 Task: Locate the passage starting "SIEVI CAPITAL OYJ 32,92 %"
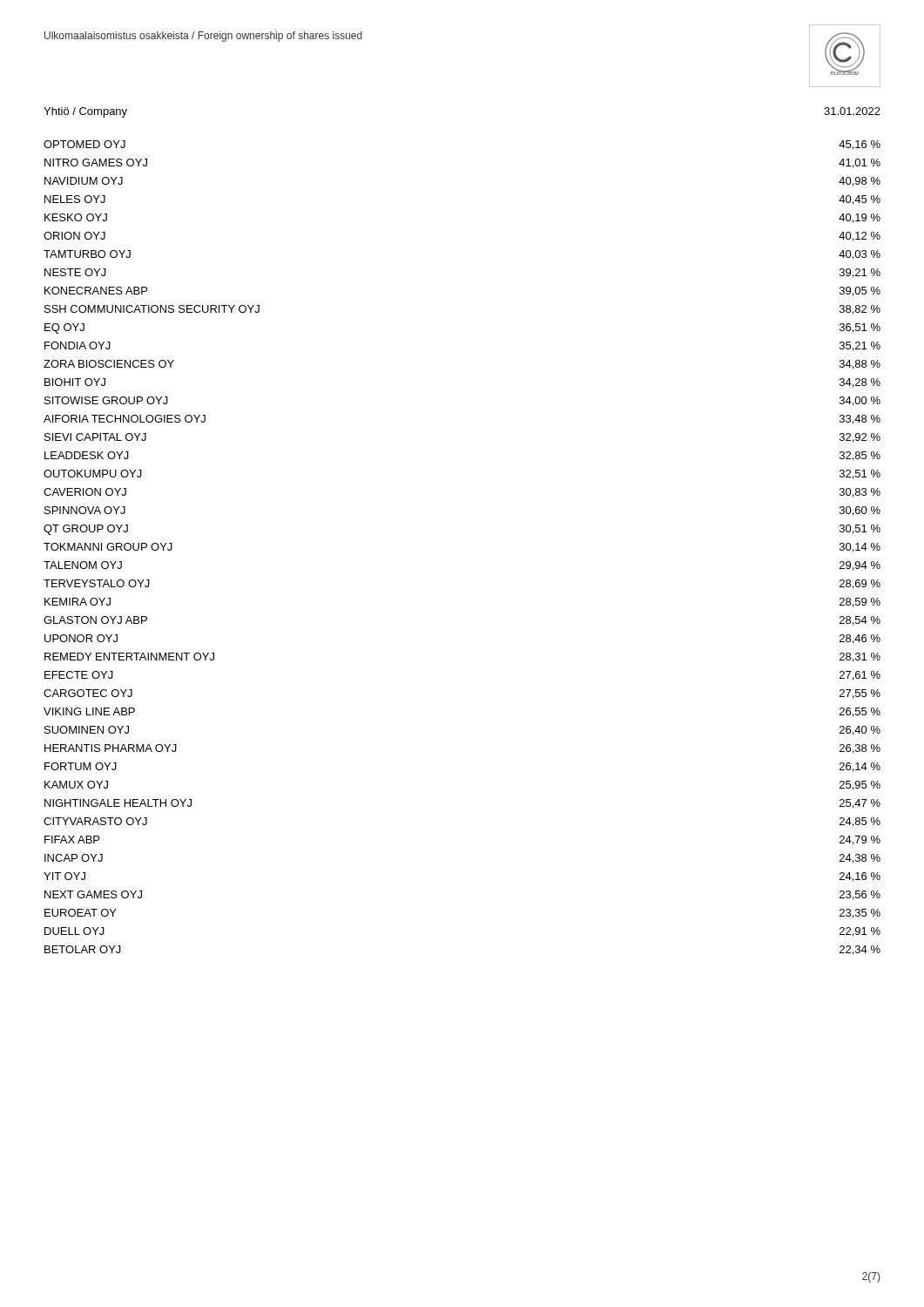click(95, 438)
